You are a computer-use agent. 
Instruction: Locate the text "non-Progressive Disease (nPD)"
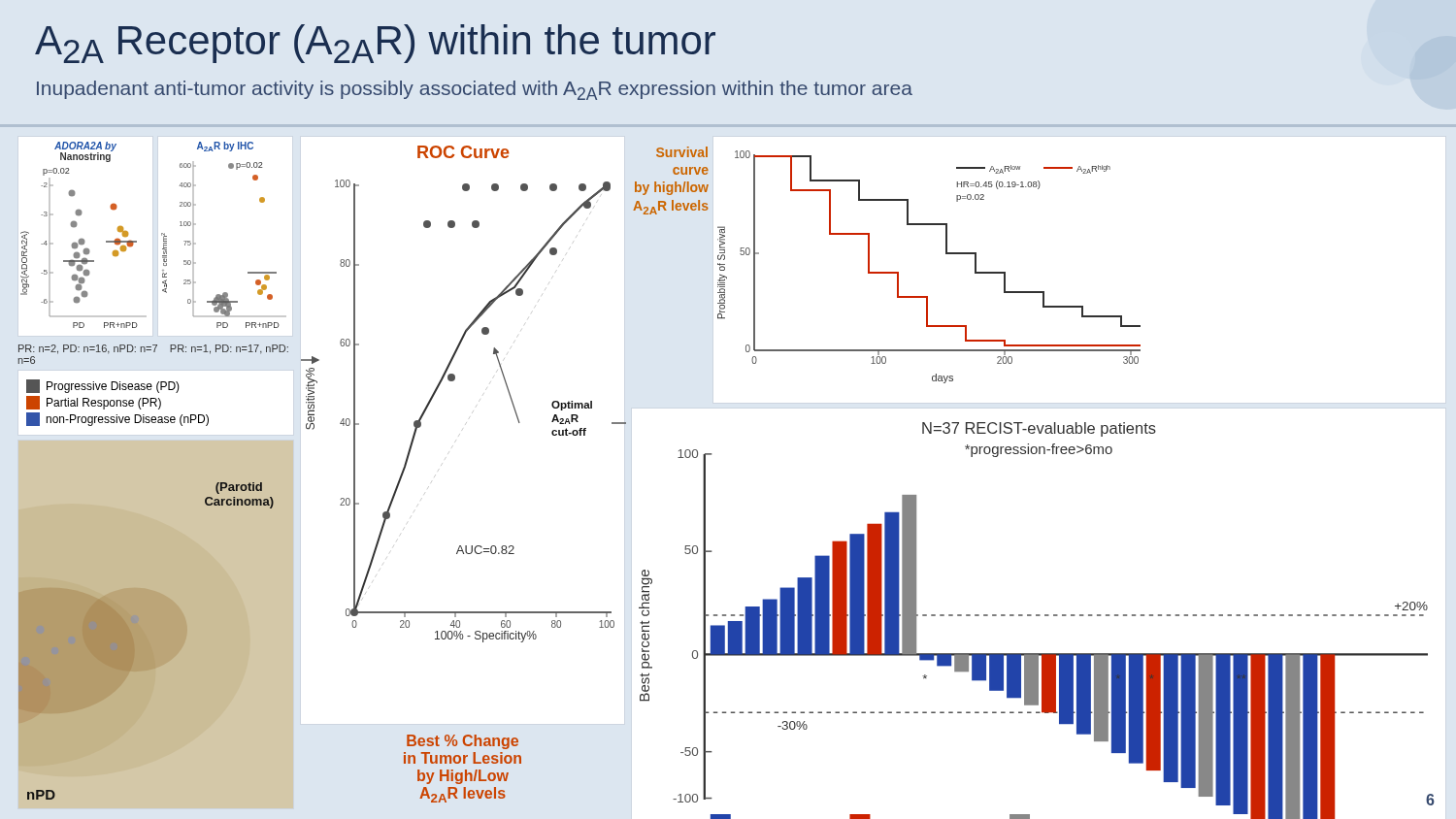127,419
